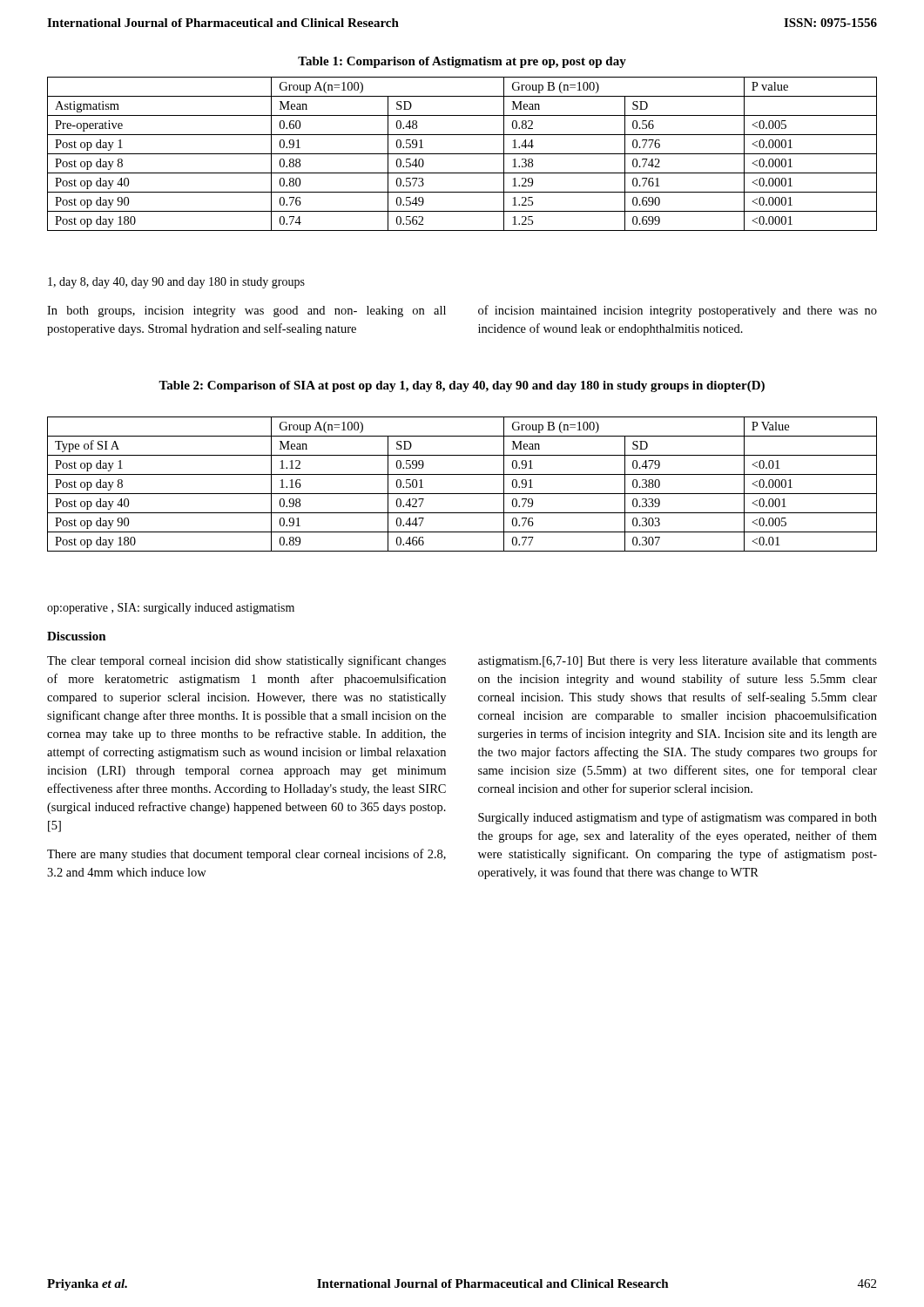The height and width of the screenshot is (1307, 924).
Task: Point to the block beginning "The clear temporal corneal"
Action: (x=247, y=743)
